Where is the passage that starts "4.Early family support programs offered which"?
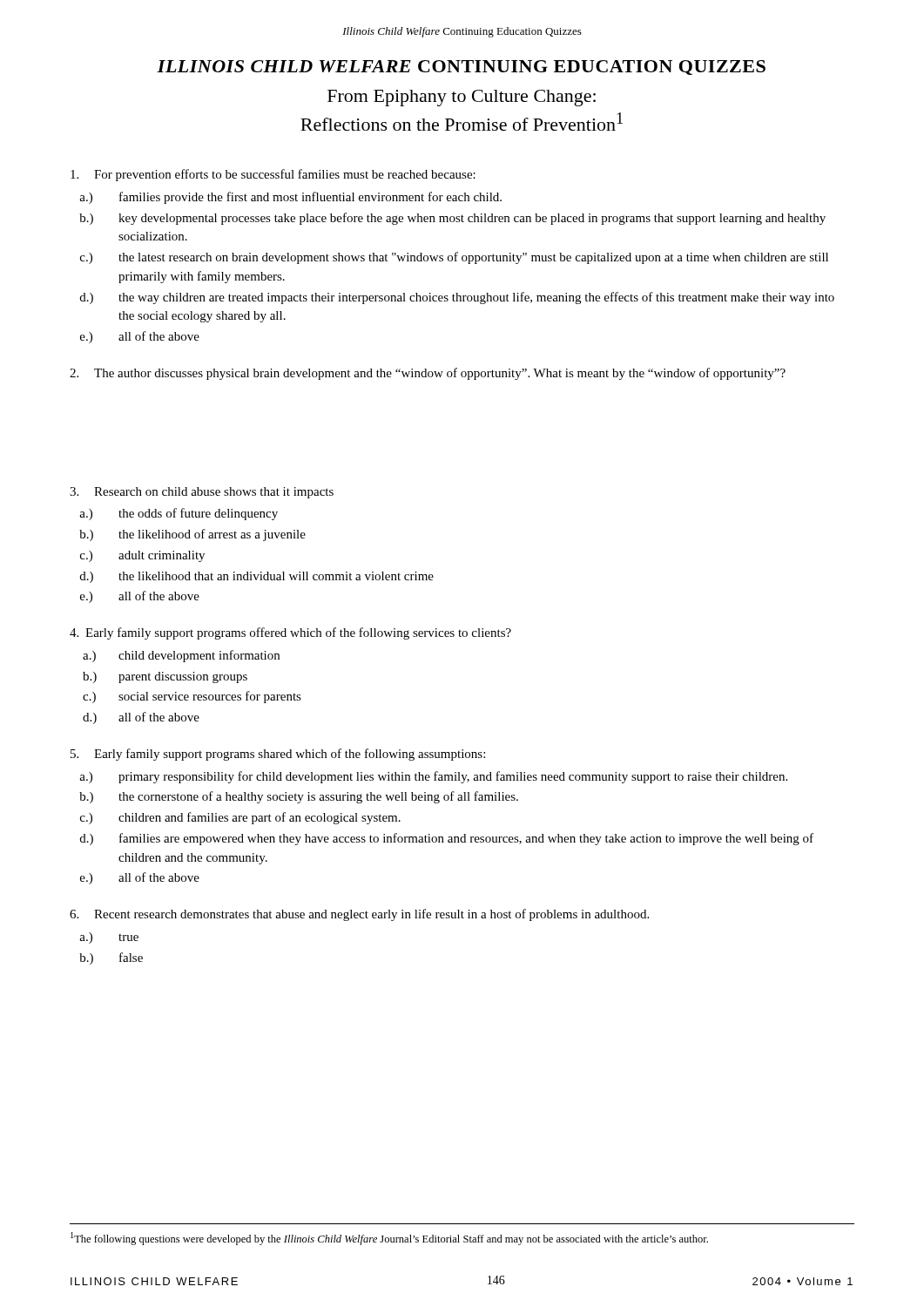Screen dimensions: 1307x924 290,633
